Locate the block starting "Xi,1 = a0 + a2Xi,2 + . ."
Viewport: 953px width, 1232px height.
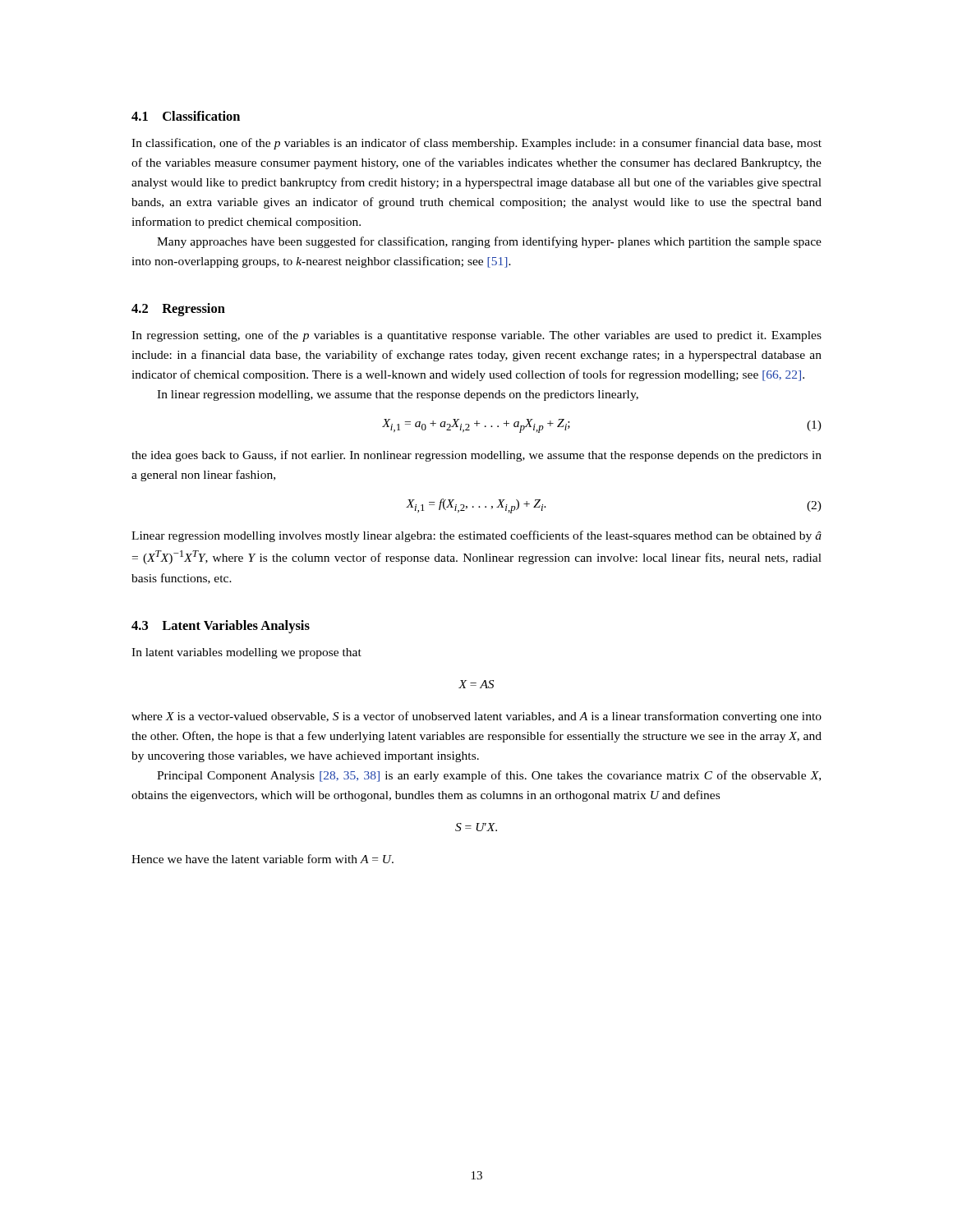click(433, 426)
